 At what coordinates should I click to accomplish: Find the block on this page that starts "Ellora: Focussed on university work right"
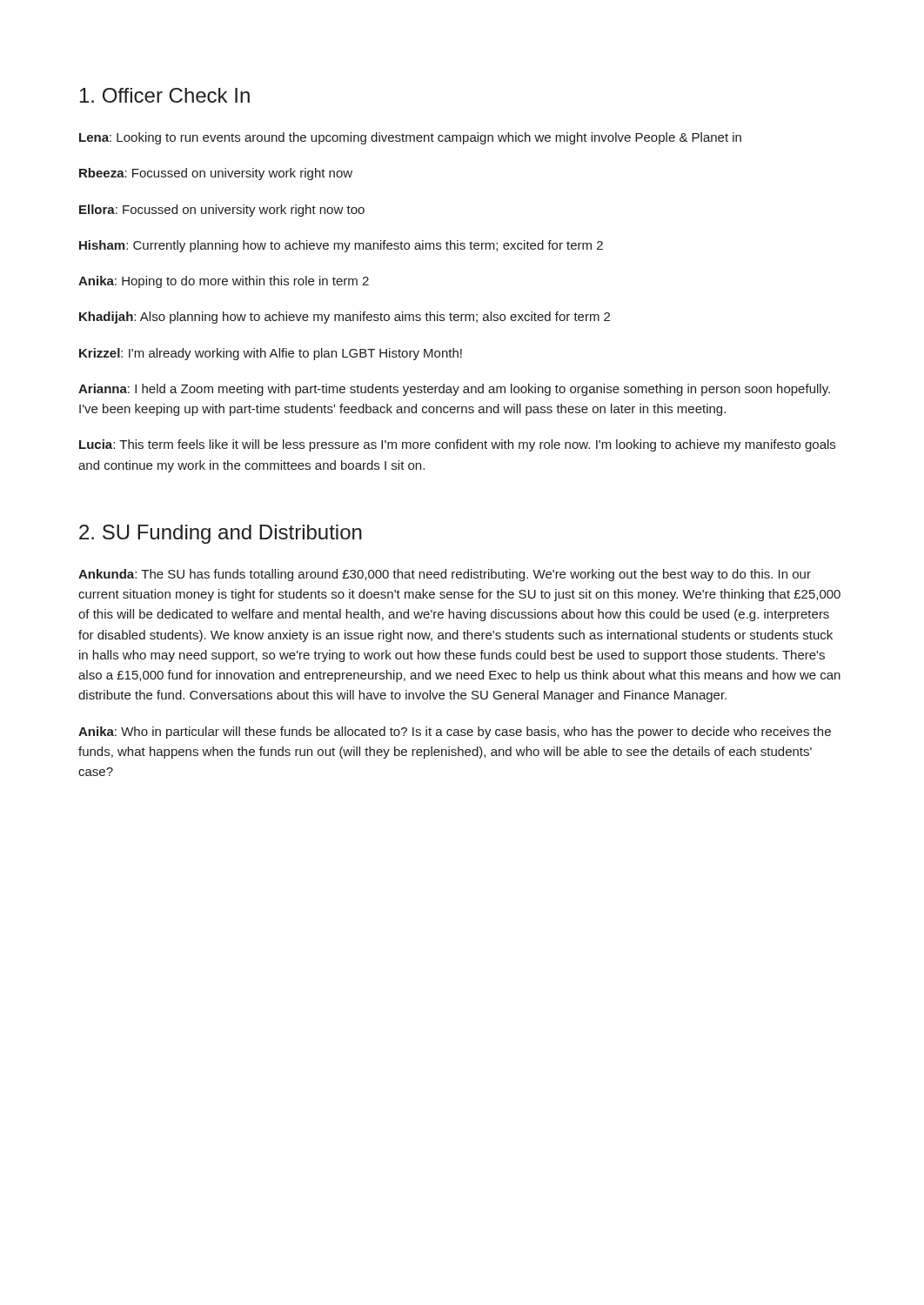(x=222, y=209)
